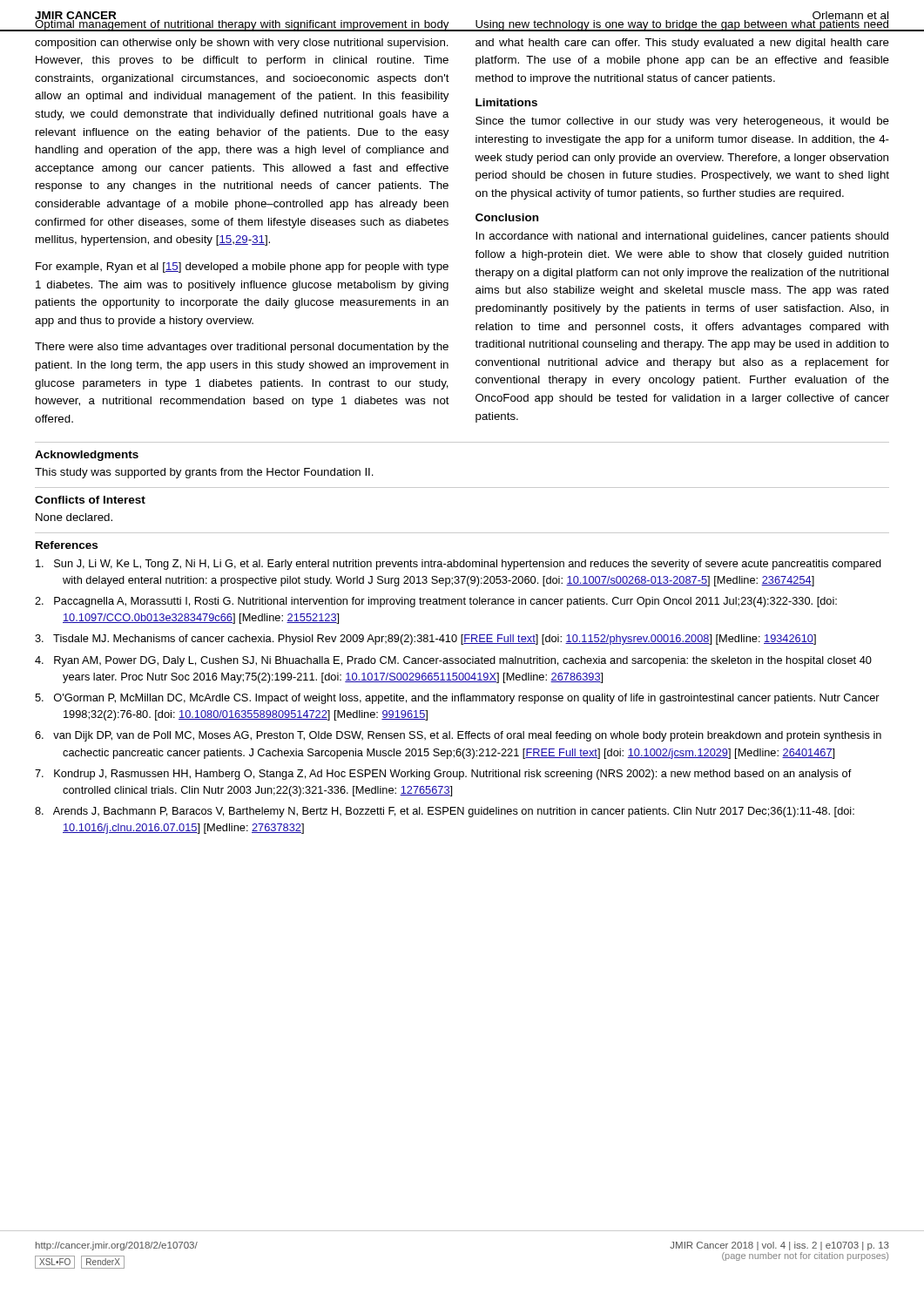This screenshot has width=924, height=1307.
Task: Point to the text block starting "3. Tisdale MJ. Mechanisms"
Action: point(426,639)
